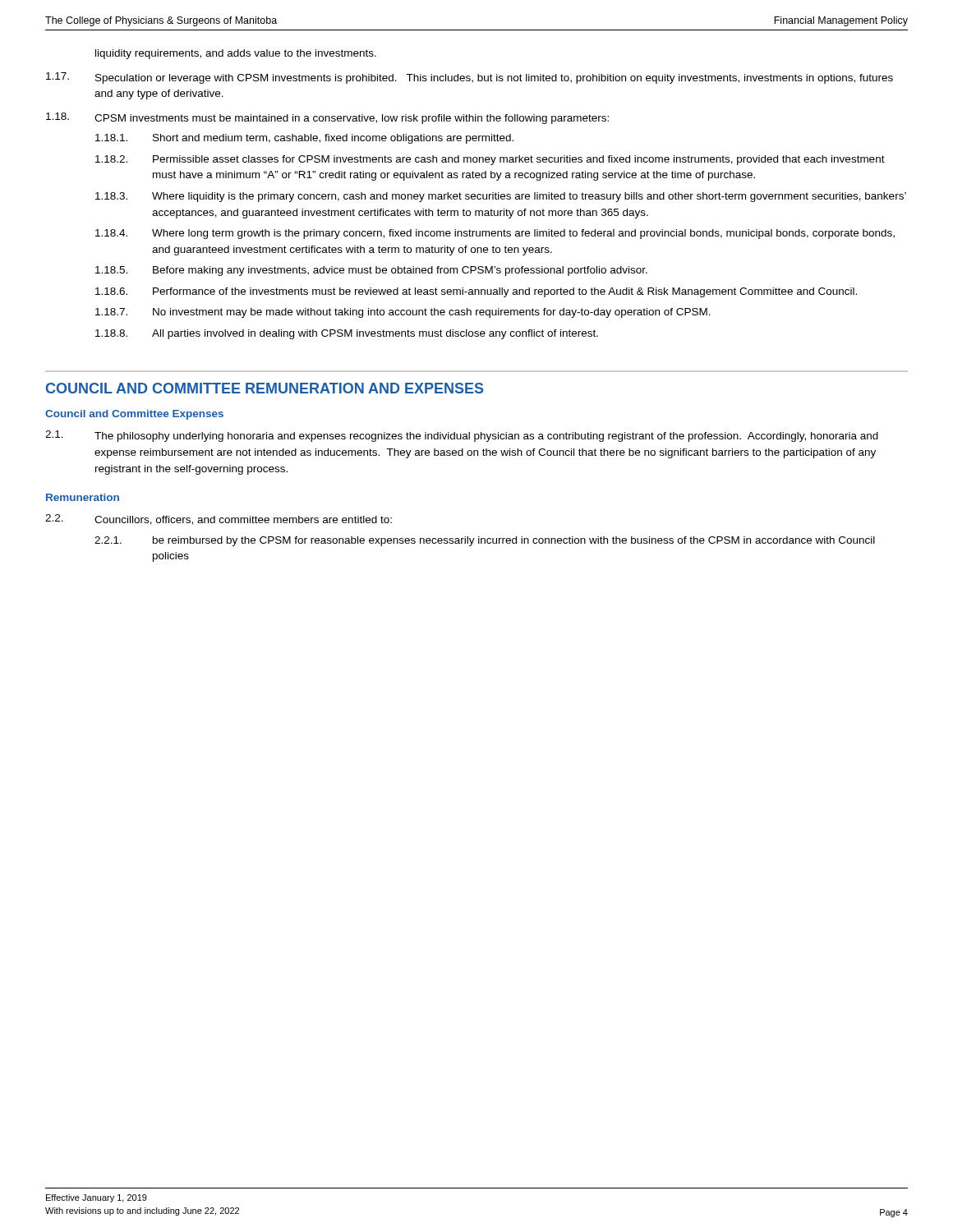Find the block on this page that starts "18.7. No investment may"
The height and width of the screenshot is (1232, 953).
click(x=501, y=312)
